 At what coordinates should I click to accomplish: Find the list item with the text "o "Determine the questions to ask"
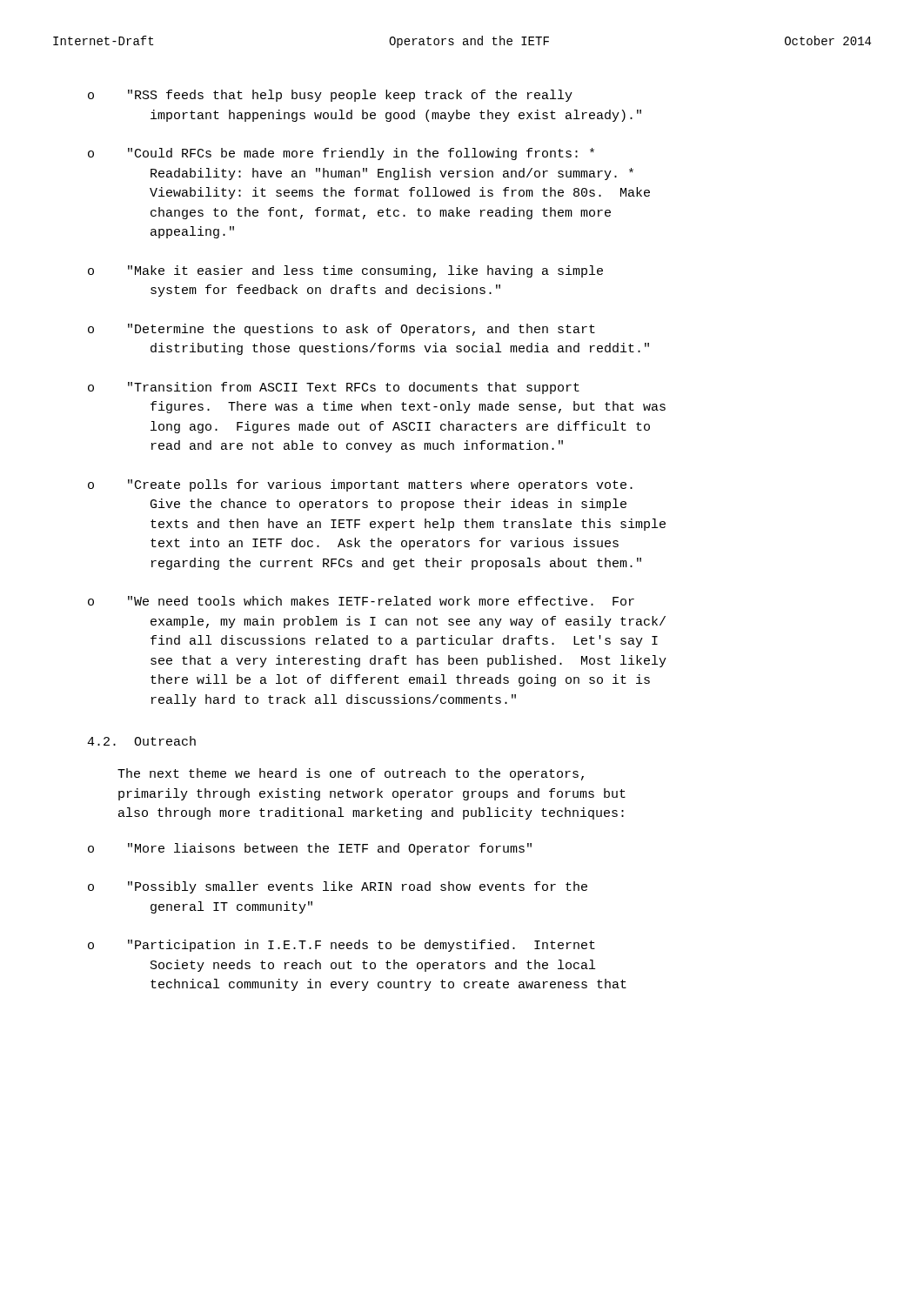471,340
